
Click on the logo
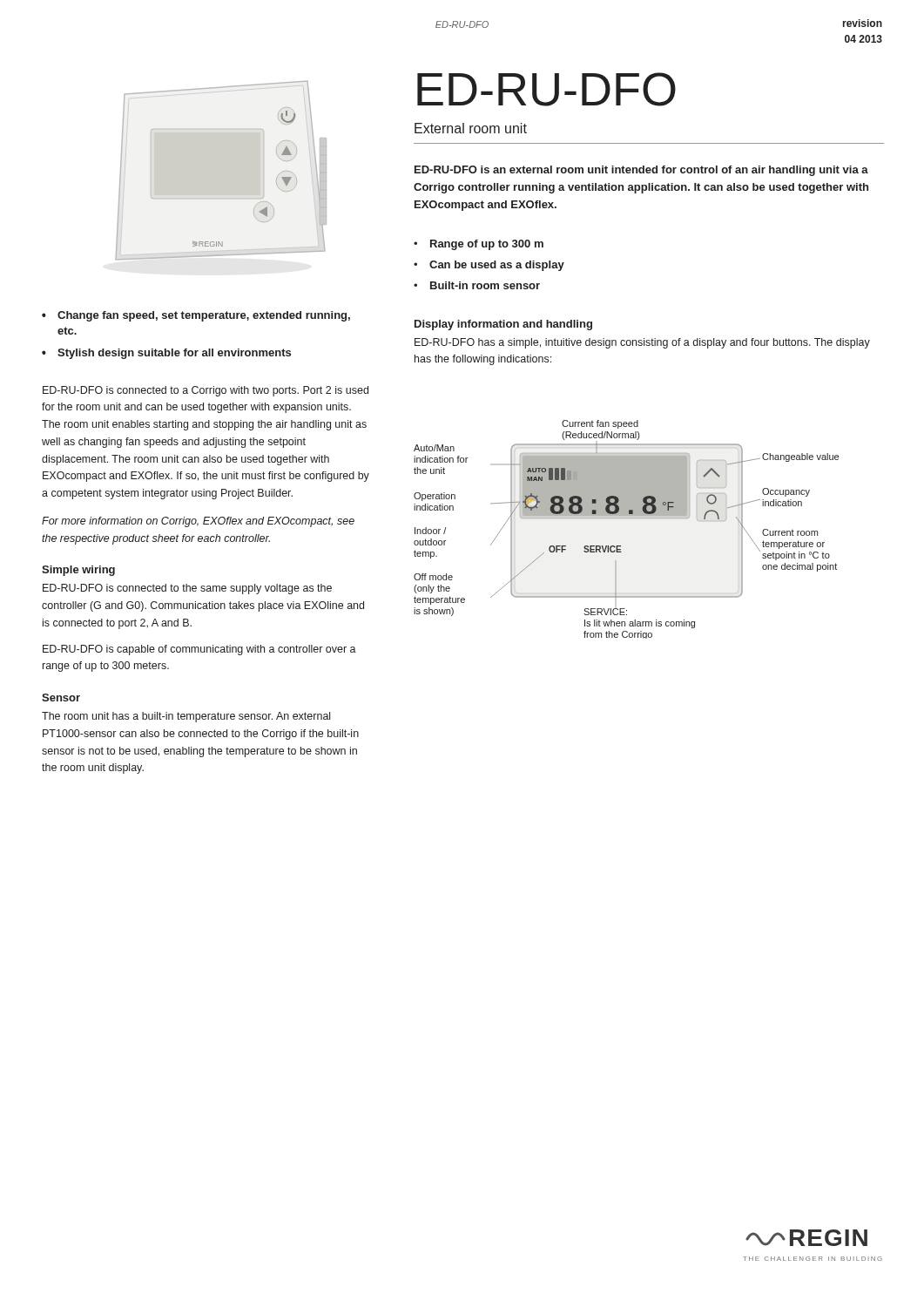813,1240
